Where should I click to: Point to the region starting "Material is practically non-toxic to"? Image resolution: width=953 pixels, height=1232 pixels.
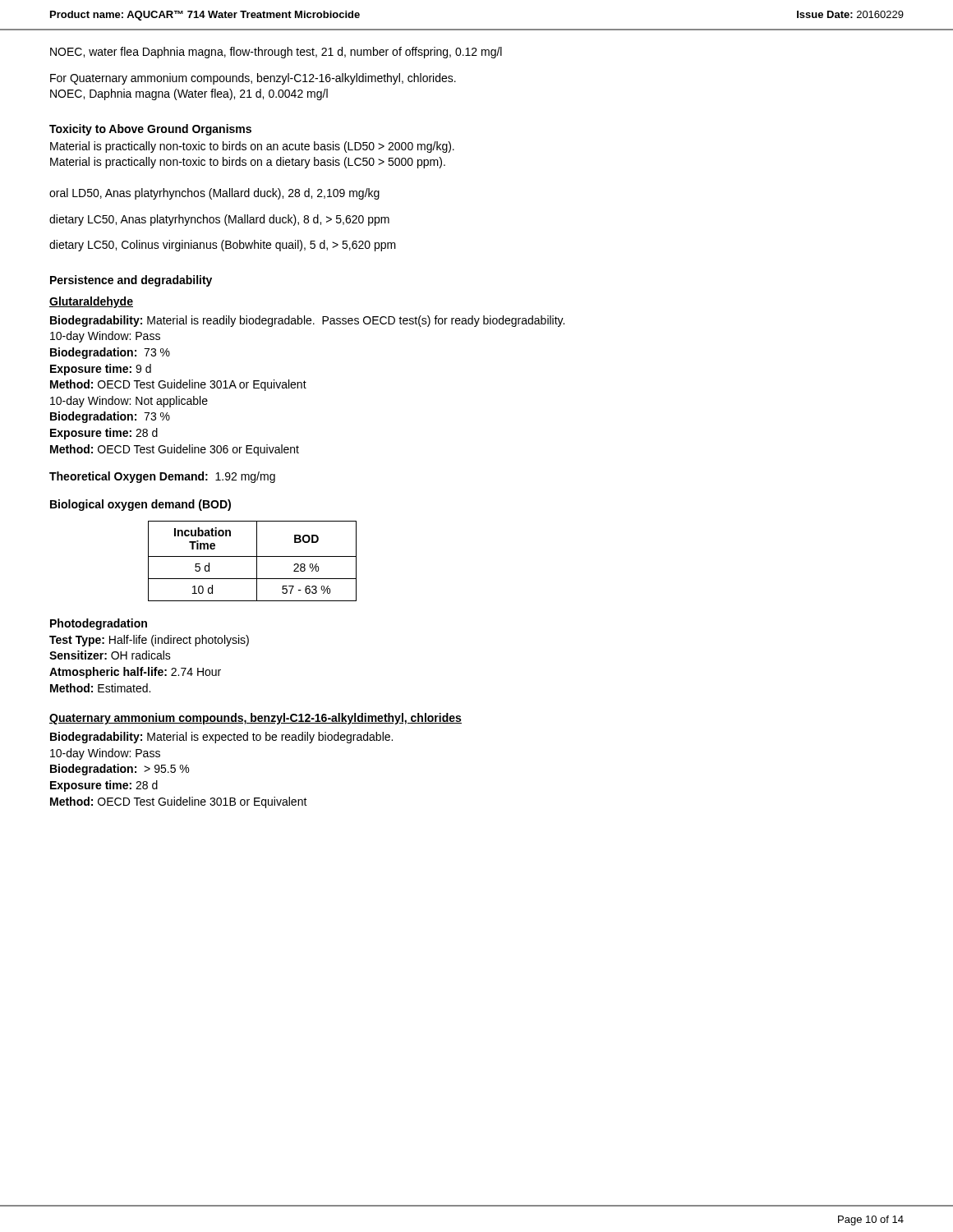point(252,154)
